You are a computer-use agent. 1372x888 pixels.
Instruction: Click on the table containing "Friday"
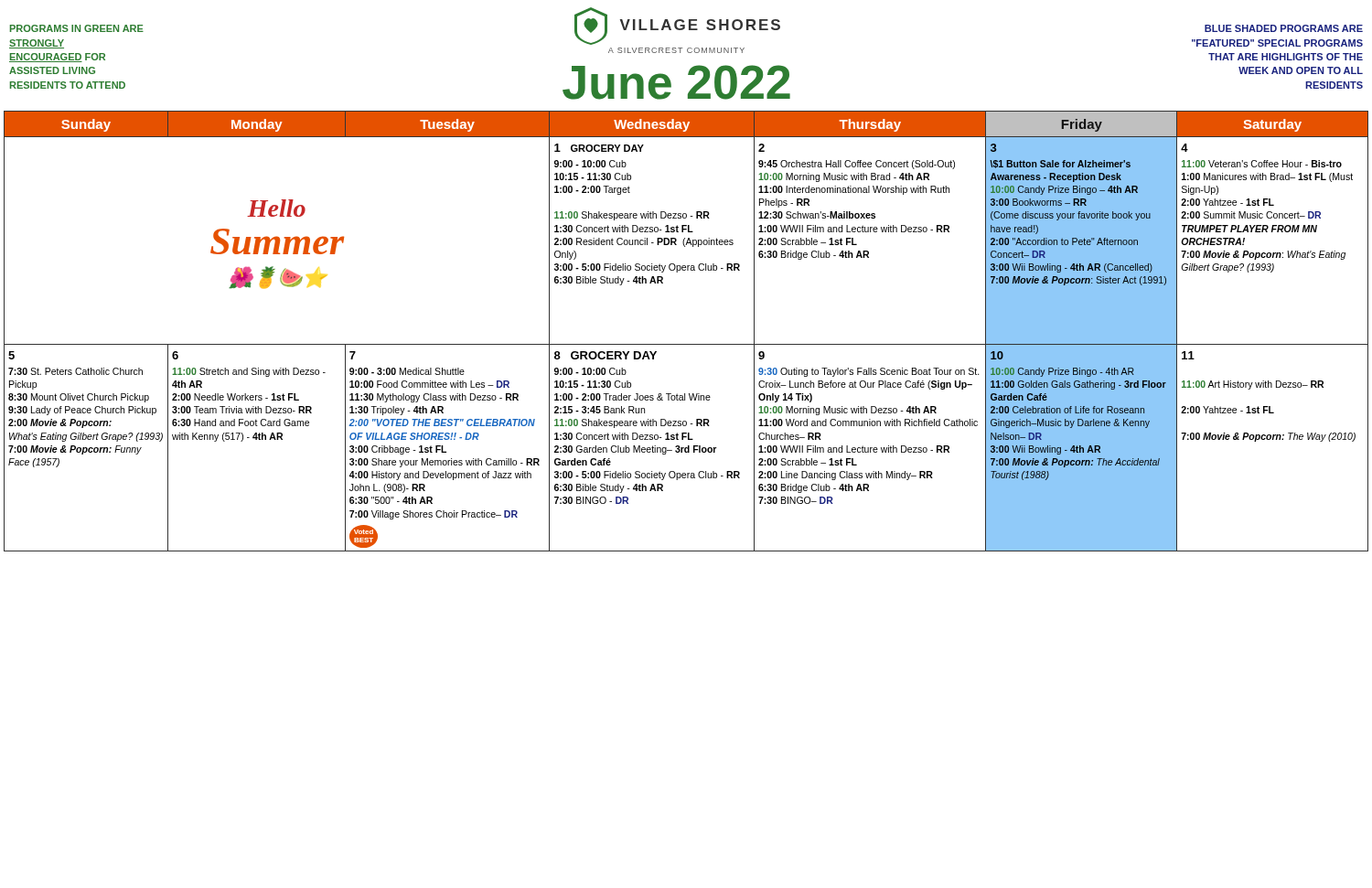686,332
